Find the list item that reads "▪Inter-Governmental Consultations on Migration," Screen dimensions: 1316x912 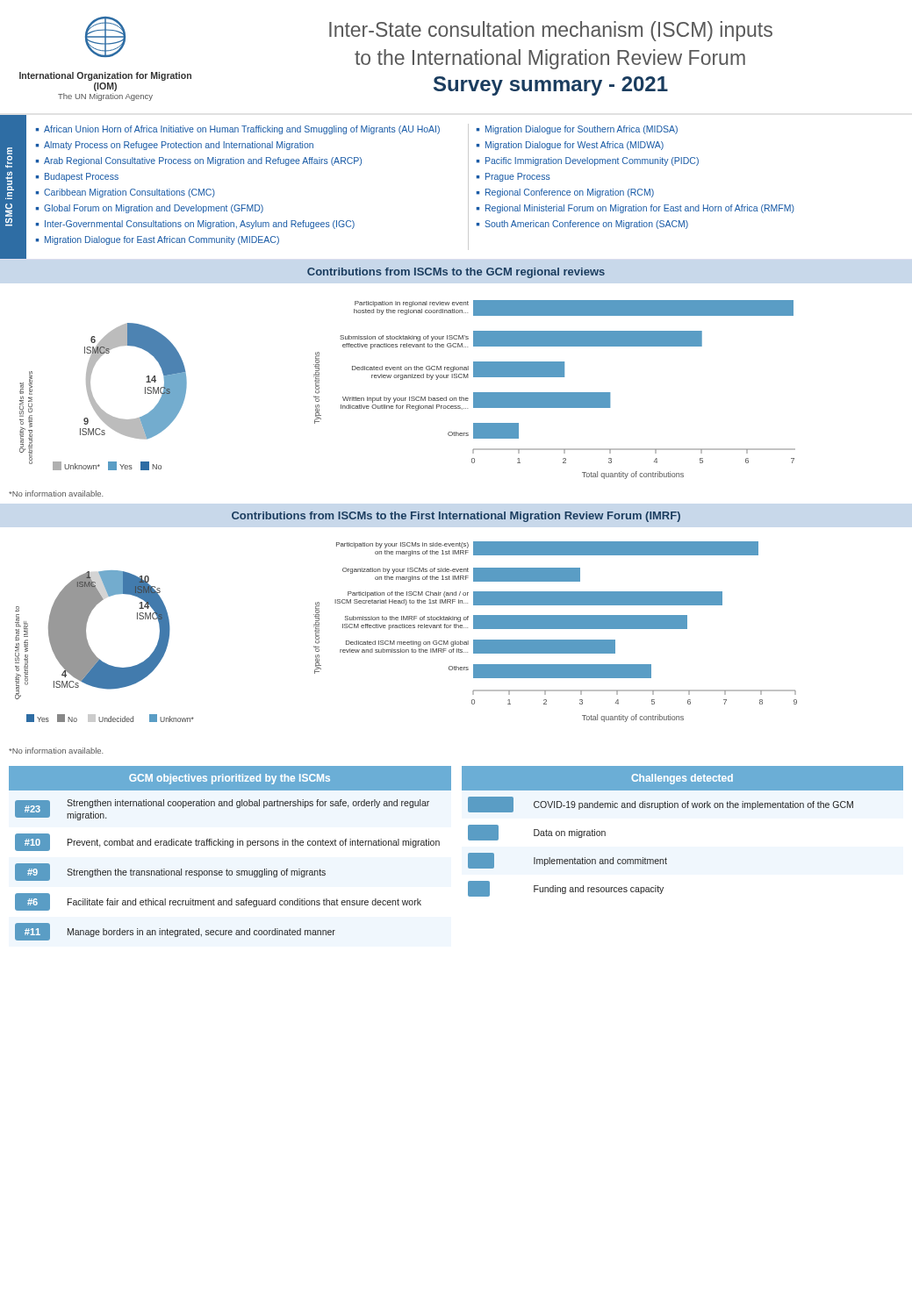(x=195, y=225)
